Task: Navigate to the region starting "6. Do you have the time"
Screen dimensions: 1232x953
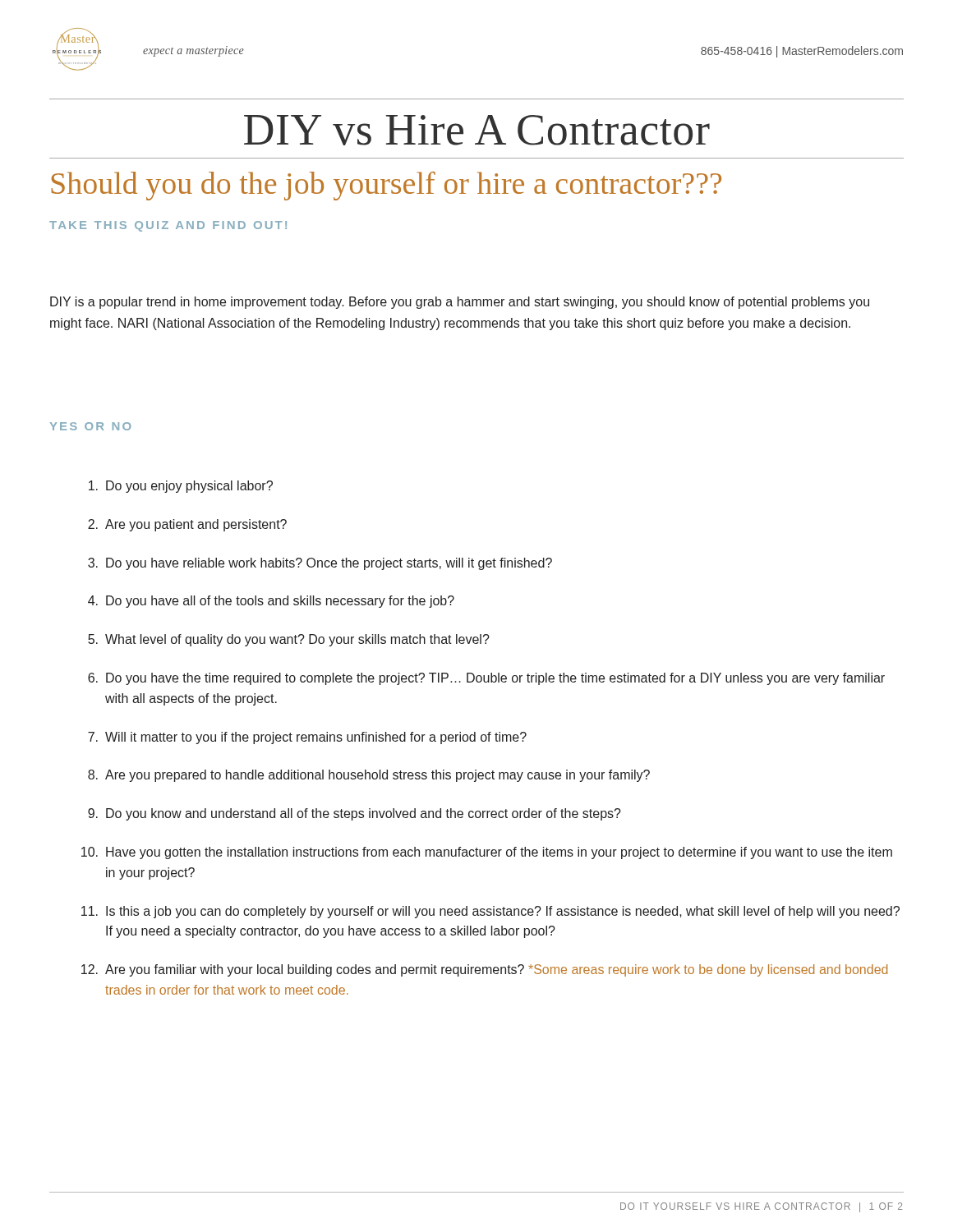Action: pyautogui.click(x=476, y=689)
